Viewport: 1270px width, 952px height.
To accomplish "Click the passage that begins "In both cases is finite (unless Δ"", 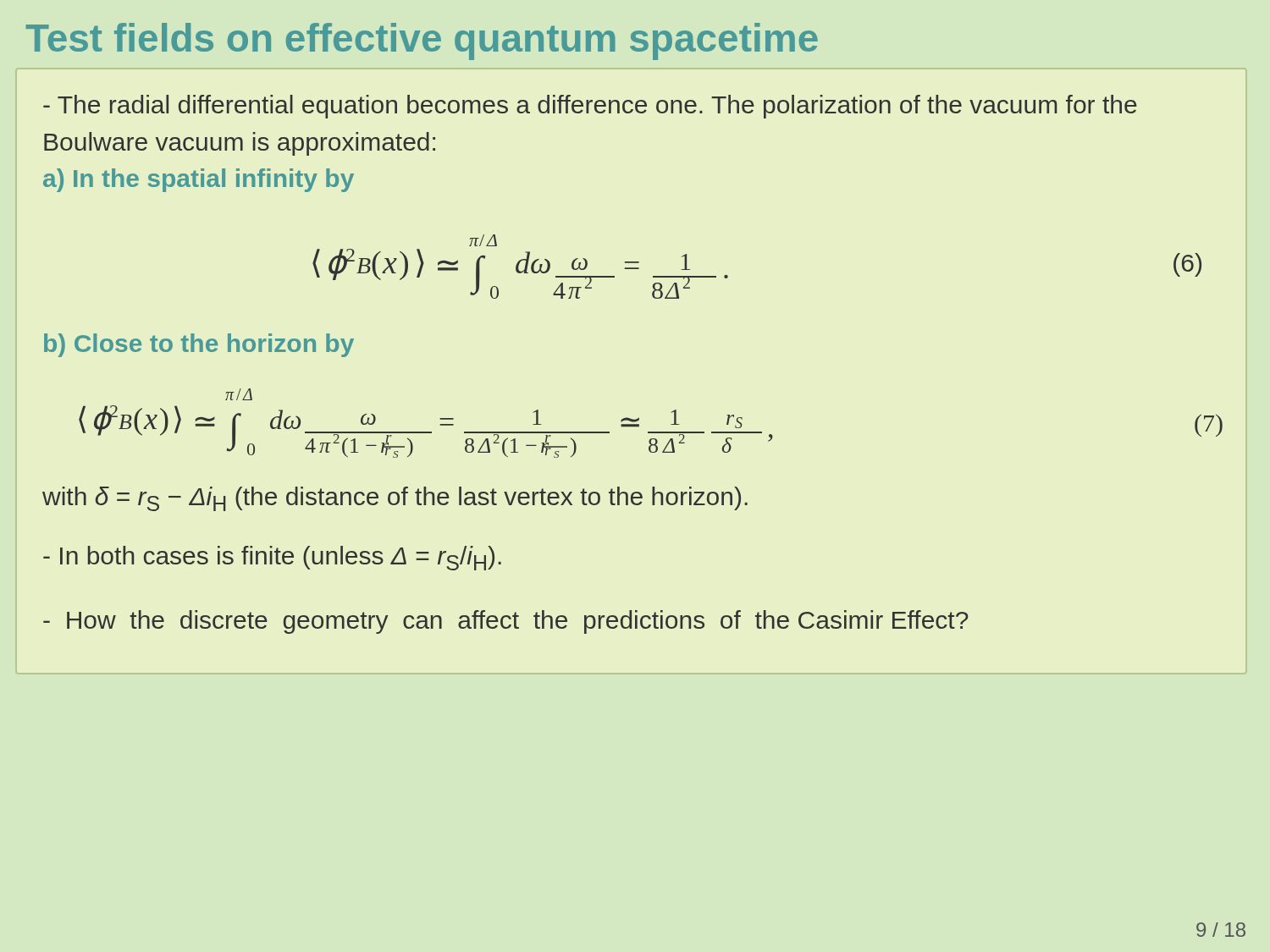I will pos(273,558).
